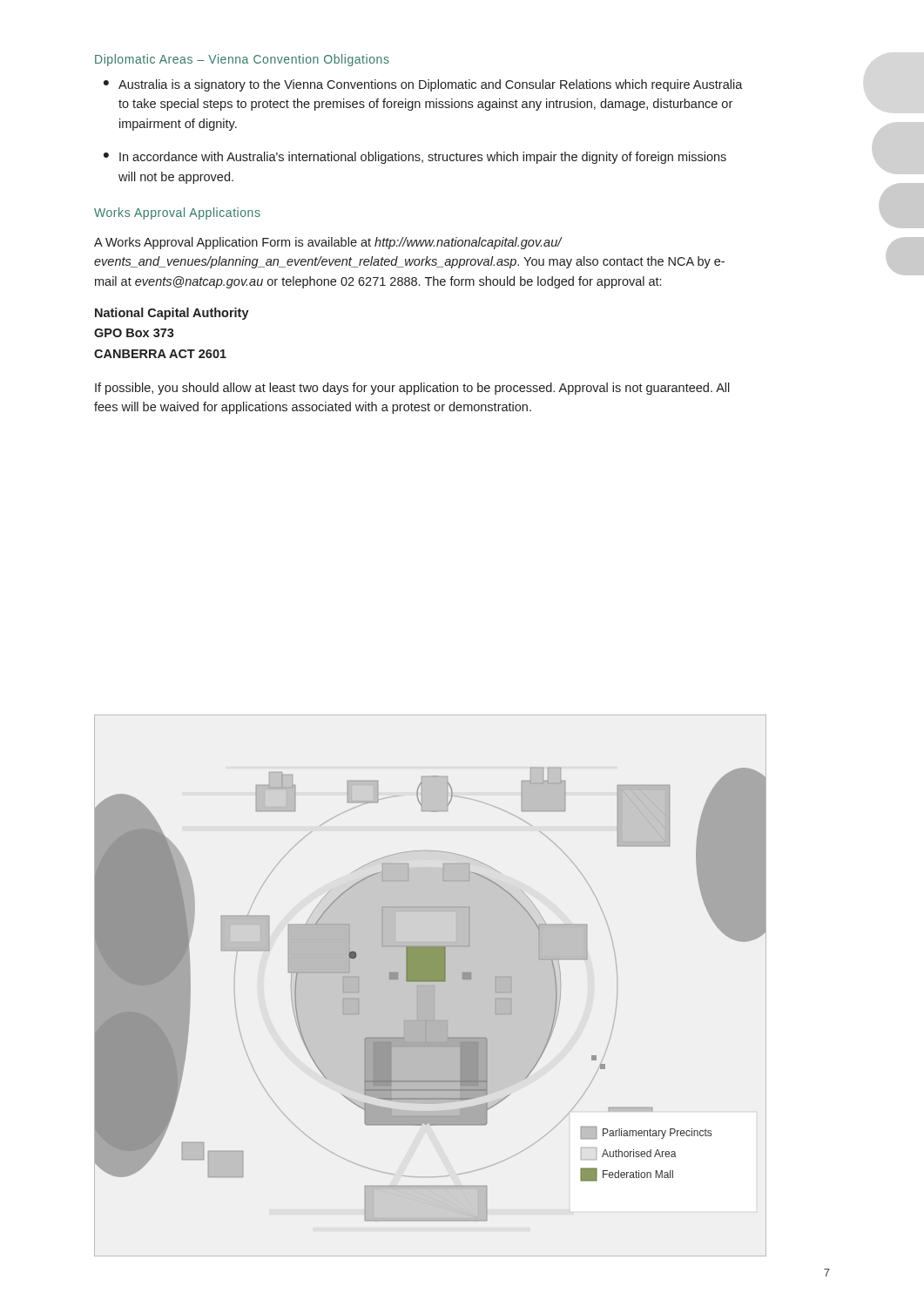Where is the passage that starts "National Capital Authority GPO Box"?
The width and height of the screenshot is (924, 1307).
coord(172,314)
